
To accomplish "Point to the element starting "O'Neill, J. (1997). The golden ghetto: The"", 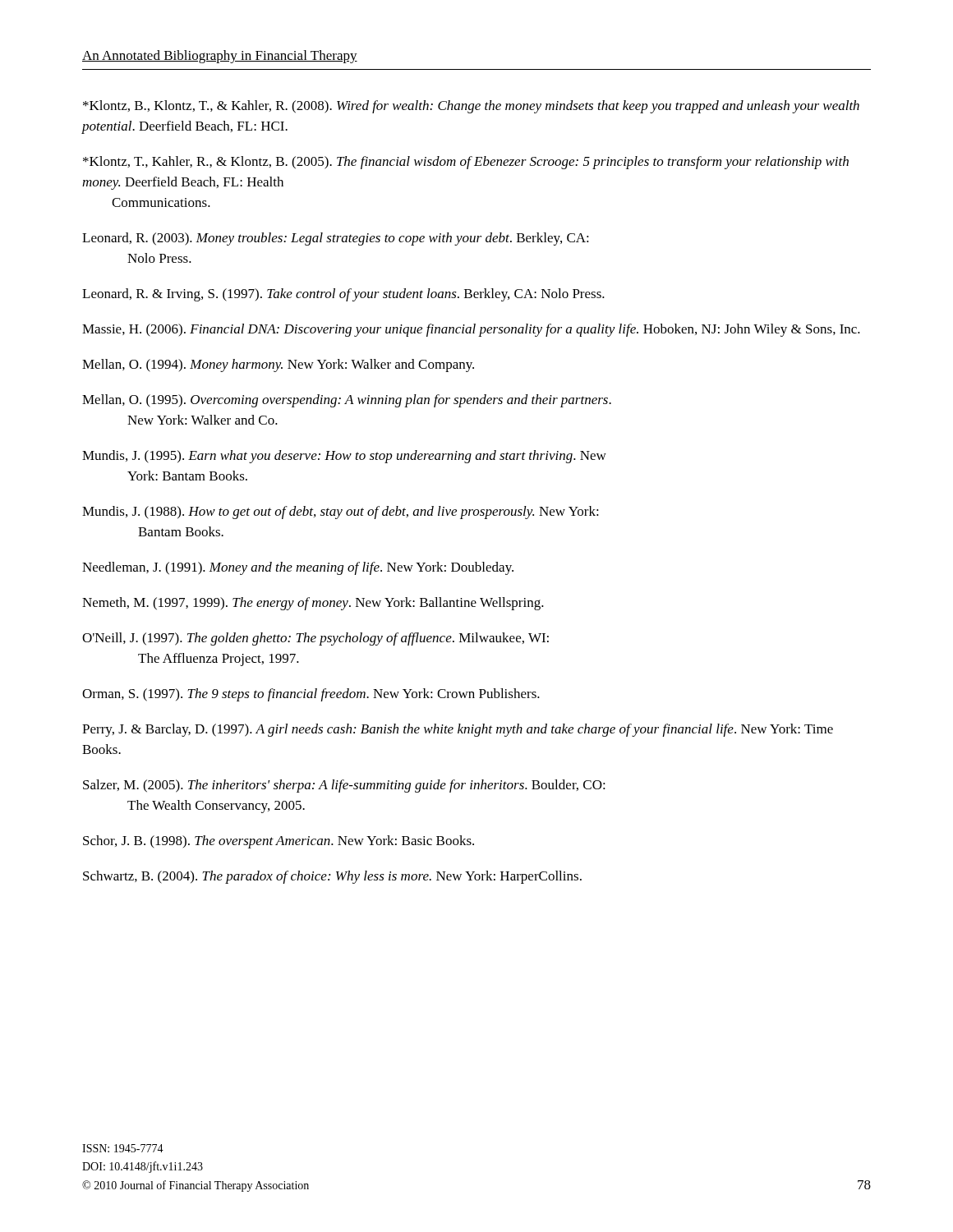I will (x=316, y=648).
